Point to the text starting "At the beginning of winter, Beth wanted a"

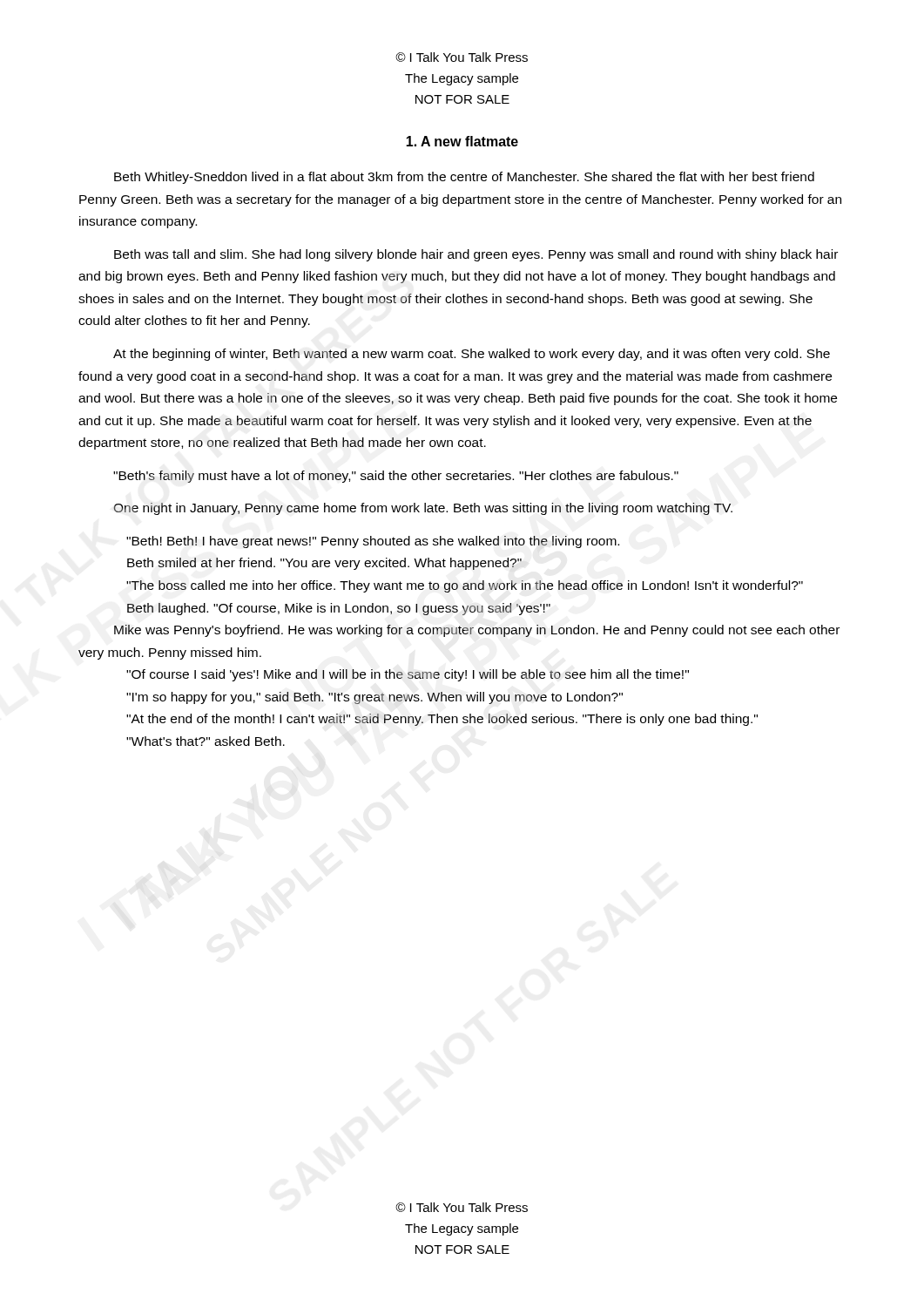tap(458, 398)
